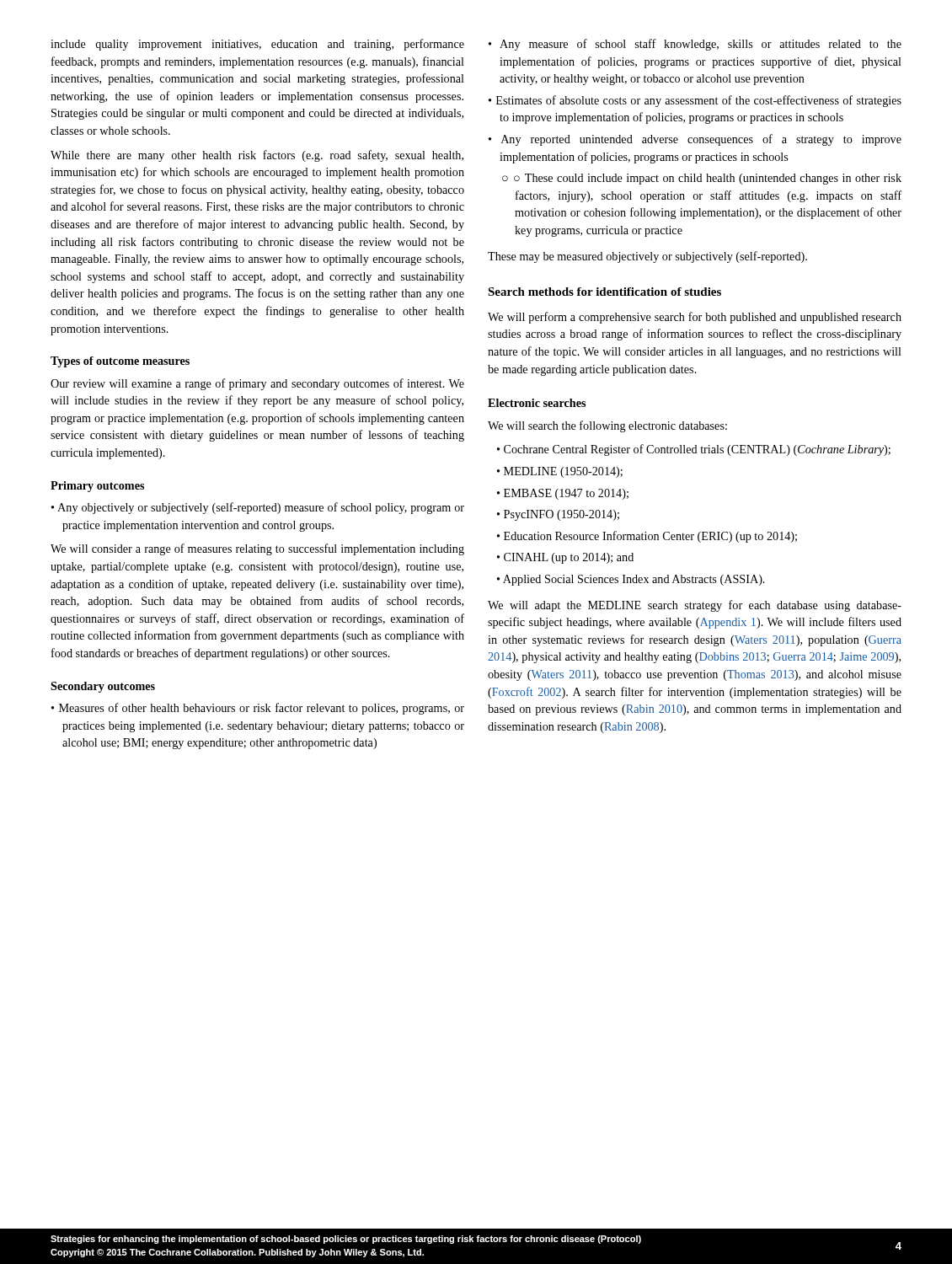Locate the text block with the text "include quality improvement initiatives, education and training, performance"
952x1264 pixels.
(x=257, y=87)
